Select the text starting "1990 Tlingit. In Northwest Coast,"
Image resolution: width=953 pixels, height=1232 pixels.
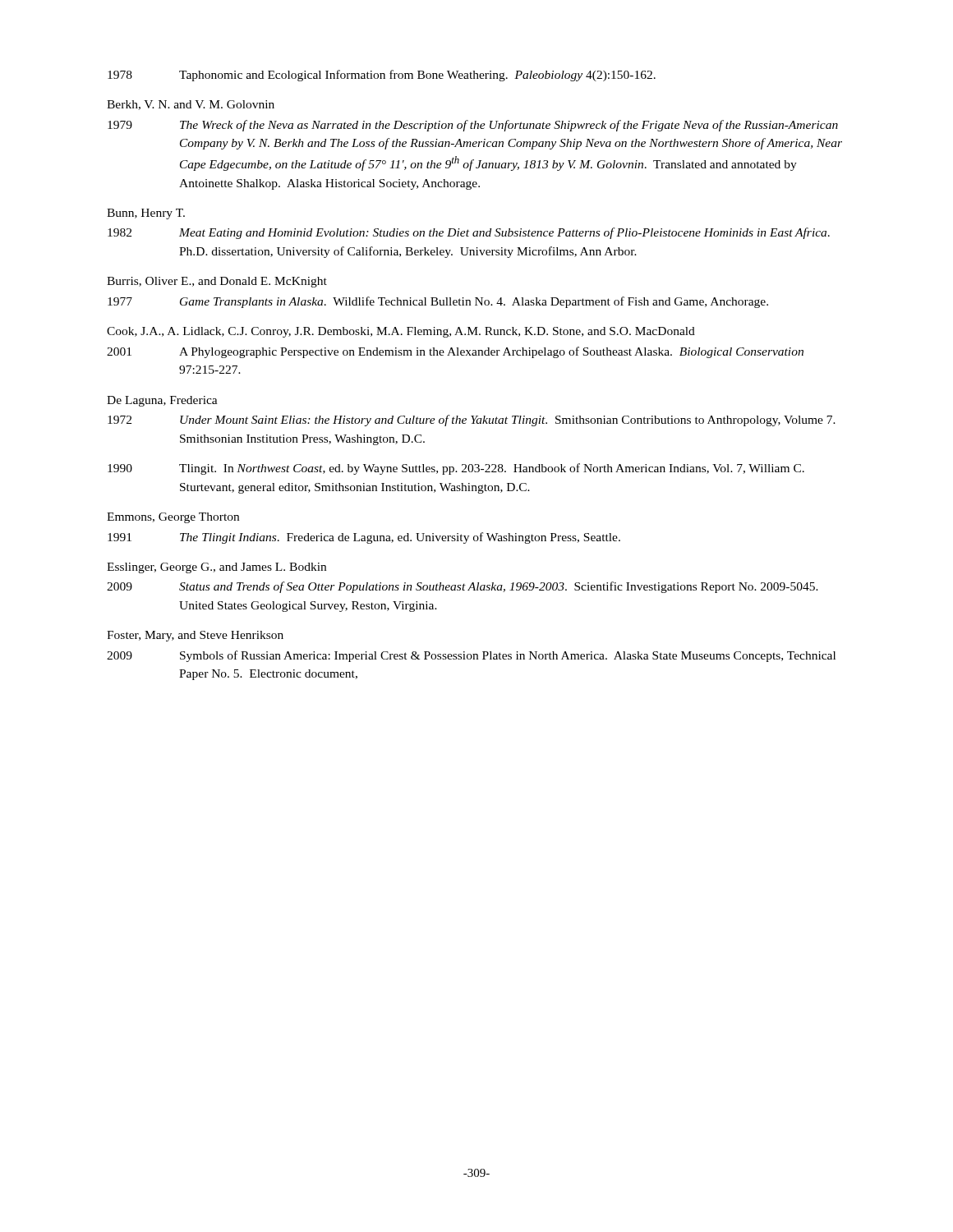(x=476, y=478)
